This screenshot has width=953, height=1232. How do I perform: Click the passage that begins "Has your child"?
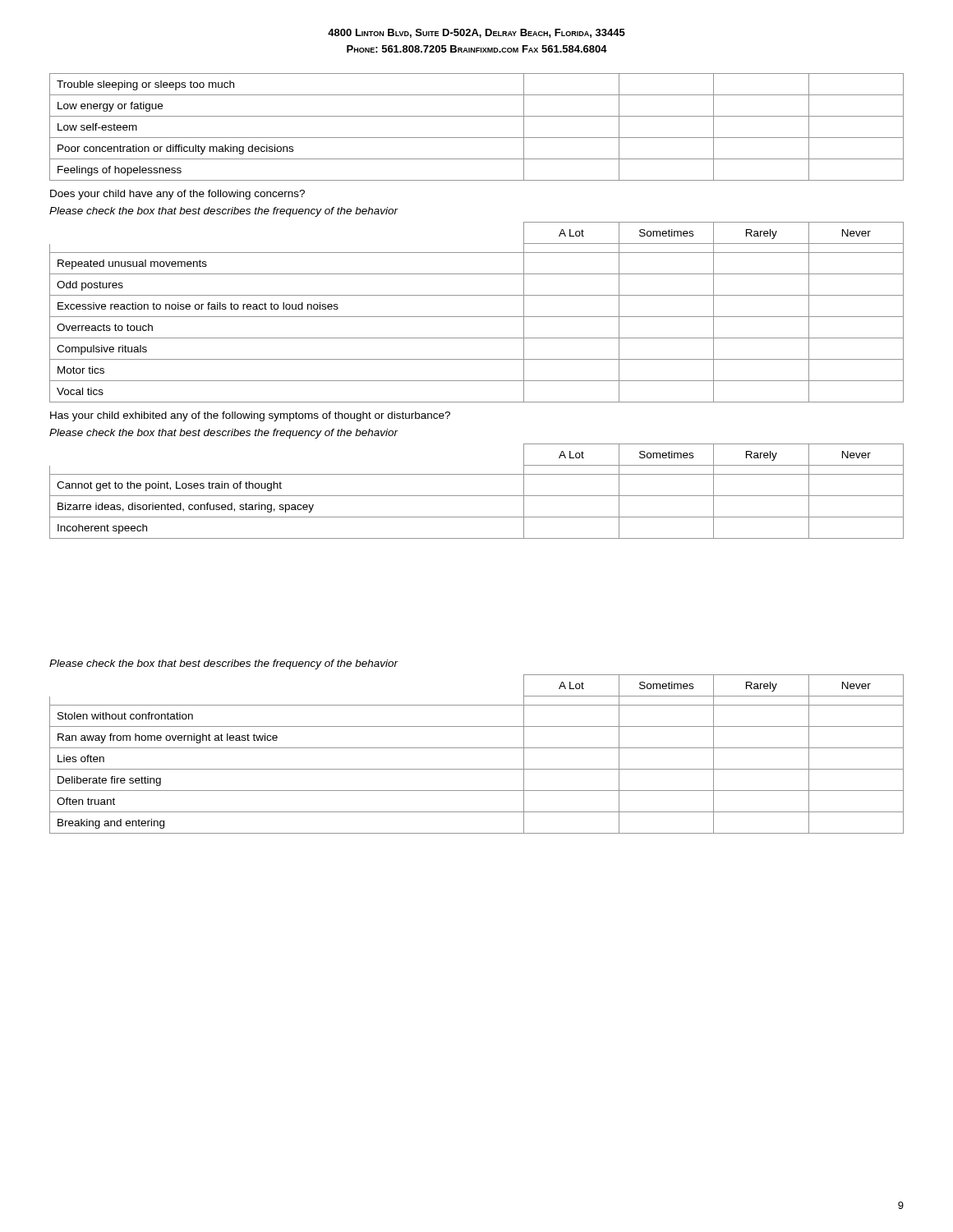point(250,415)
